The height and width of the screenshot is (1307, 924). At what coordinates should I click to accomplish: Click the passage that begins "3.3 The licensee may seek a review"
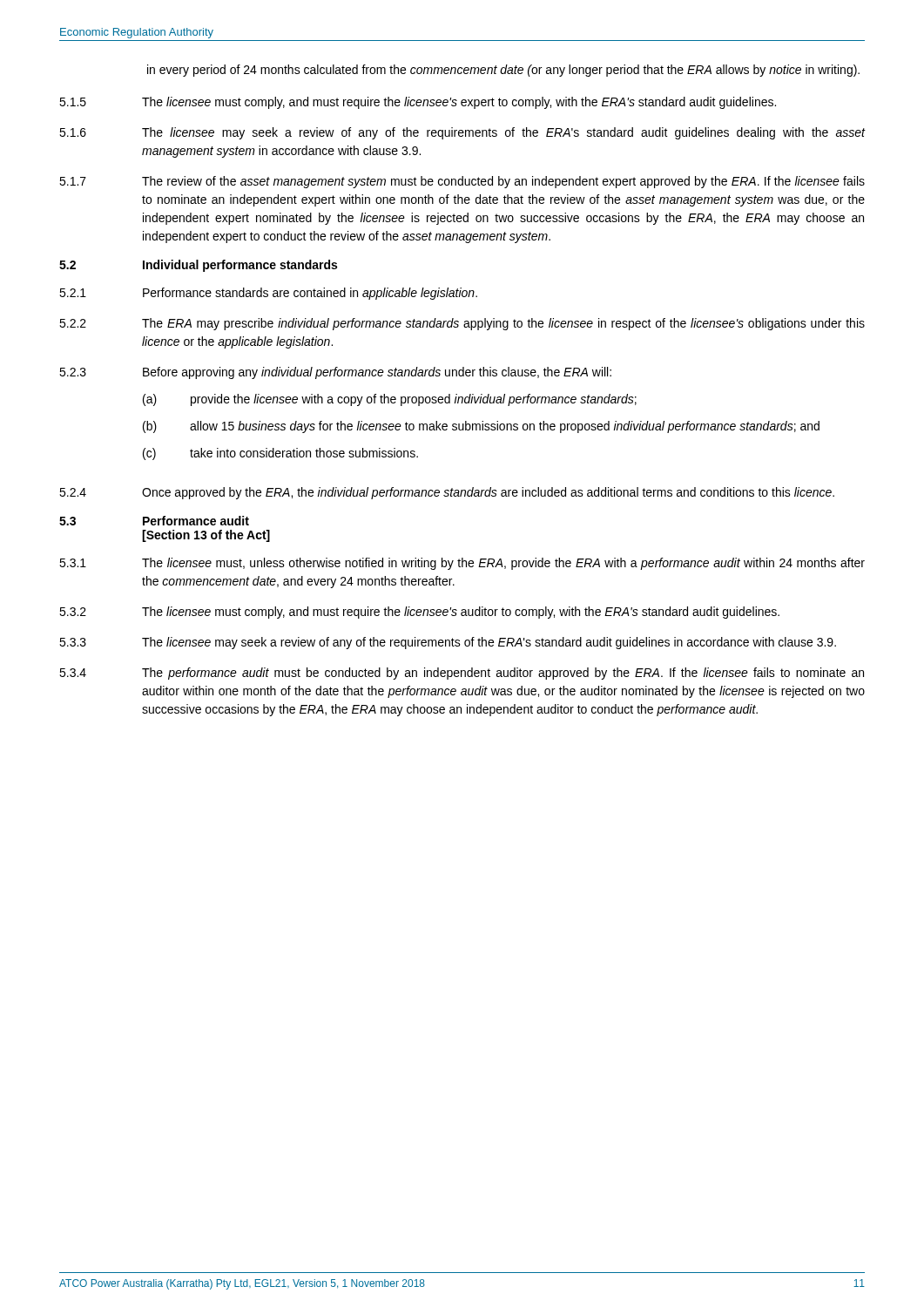462,643
